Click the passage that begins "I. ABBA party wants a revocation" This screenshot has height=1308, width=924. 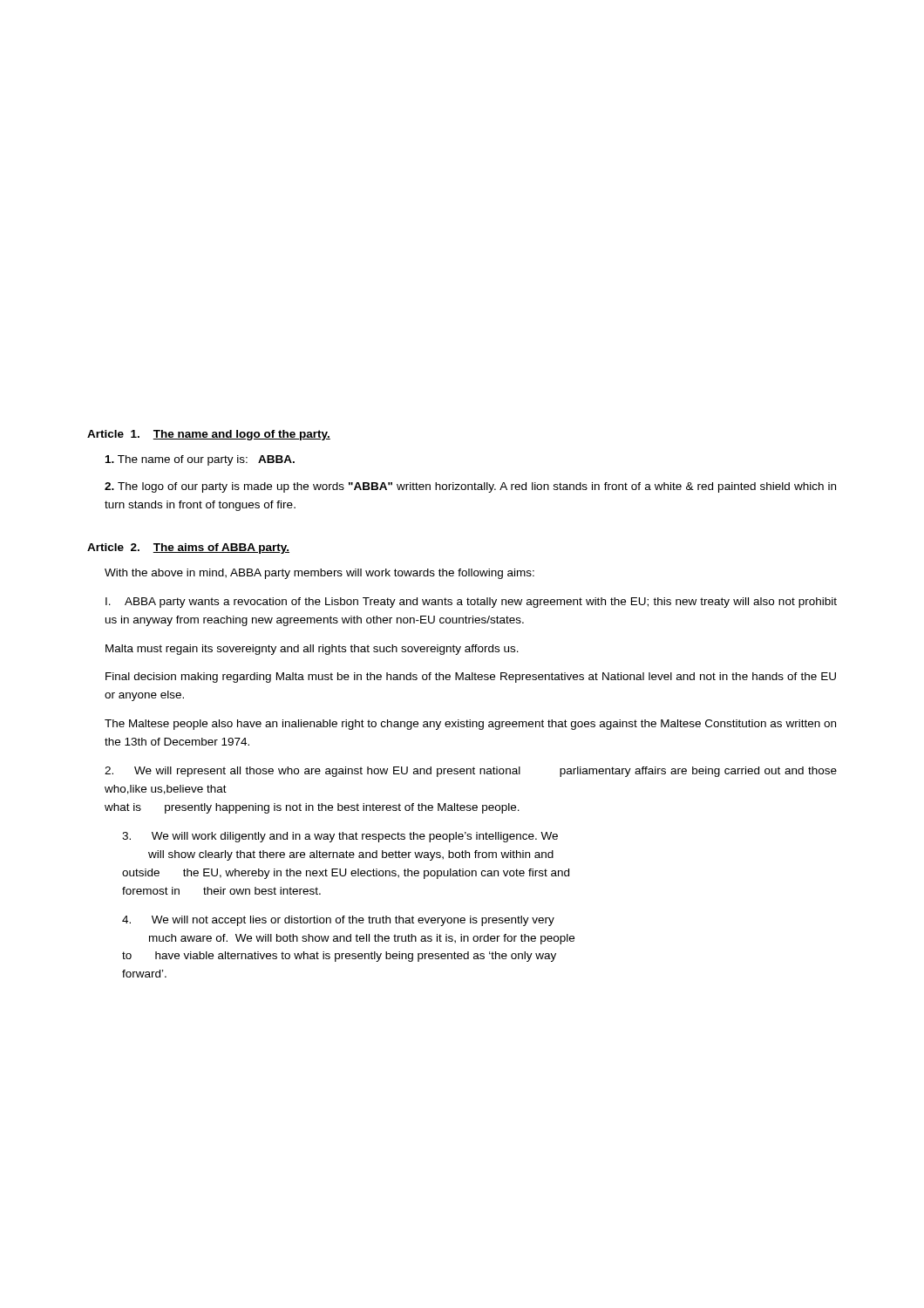coord(471,610)
